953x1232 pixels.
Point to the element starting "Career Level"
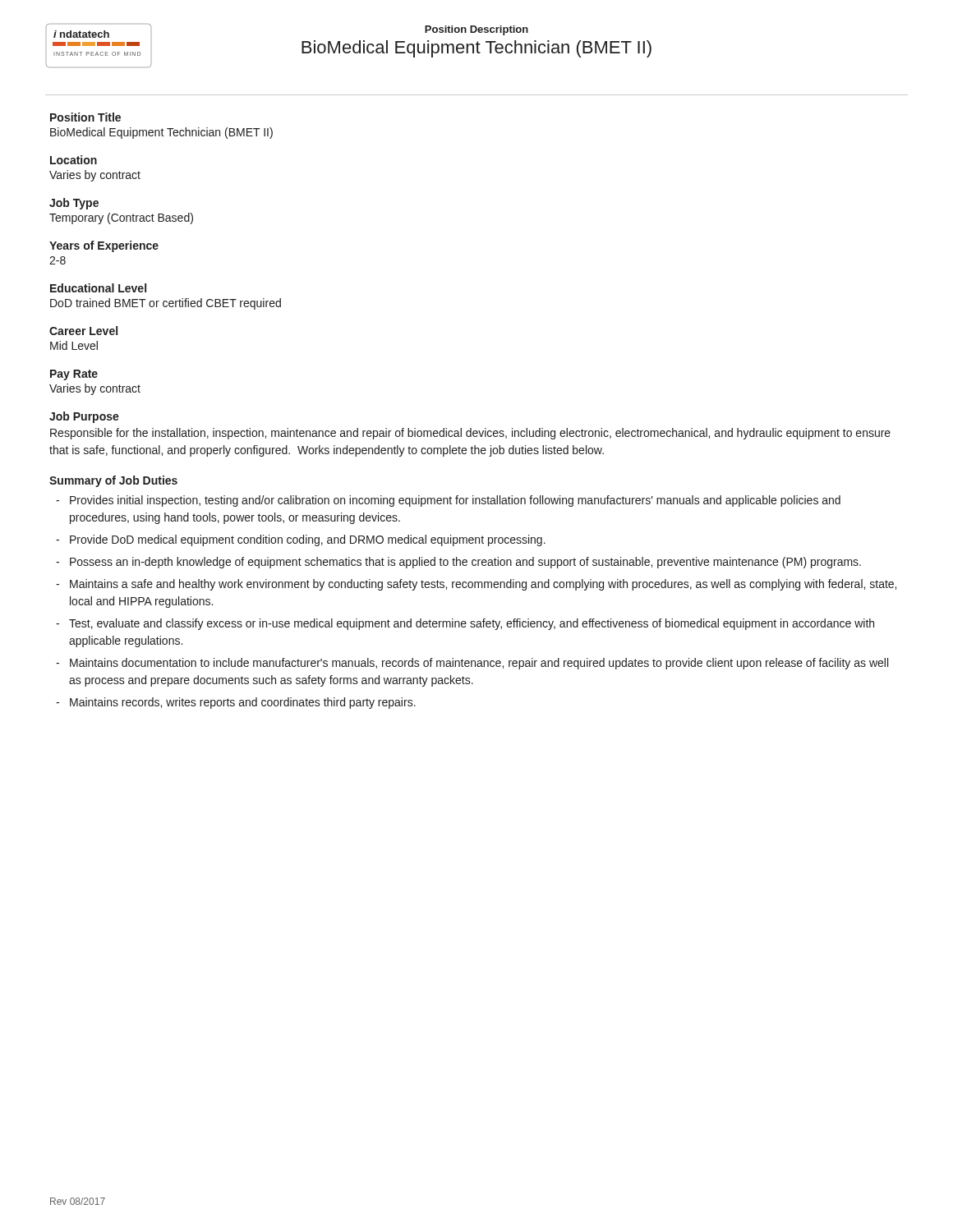click(84, 331)
